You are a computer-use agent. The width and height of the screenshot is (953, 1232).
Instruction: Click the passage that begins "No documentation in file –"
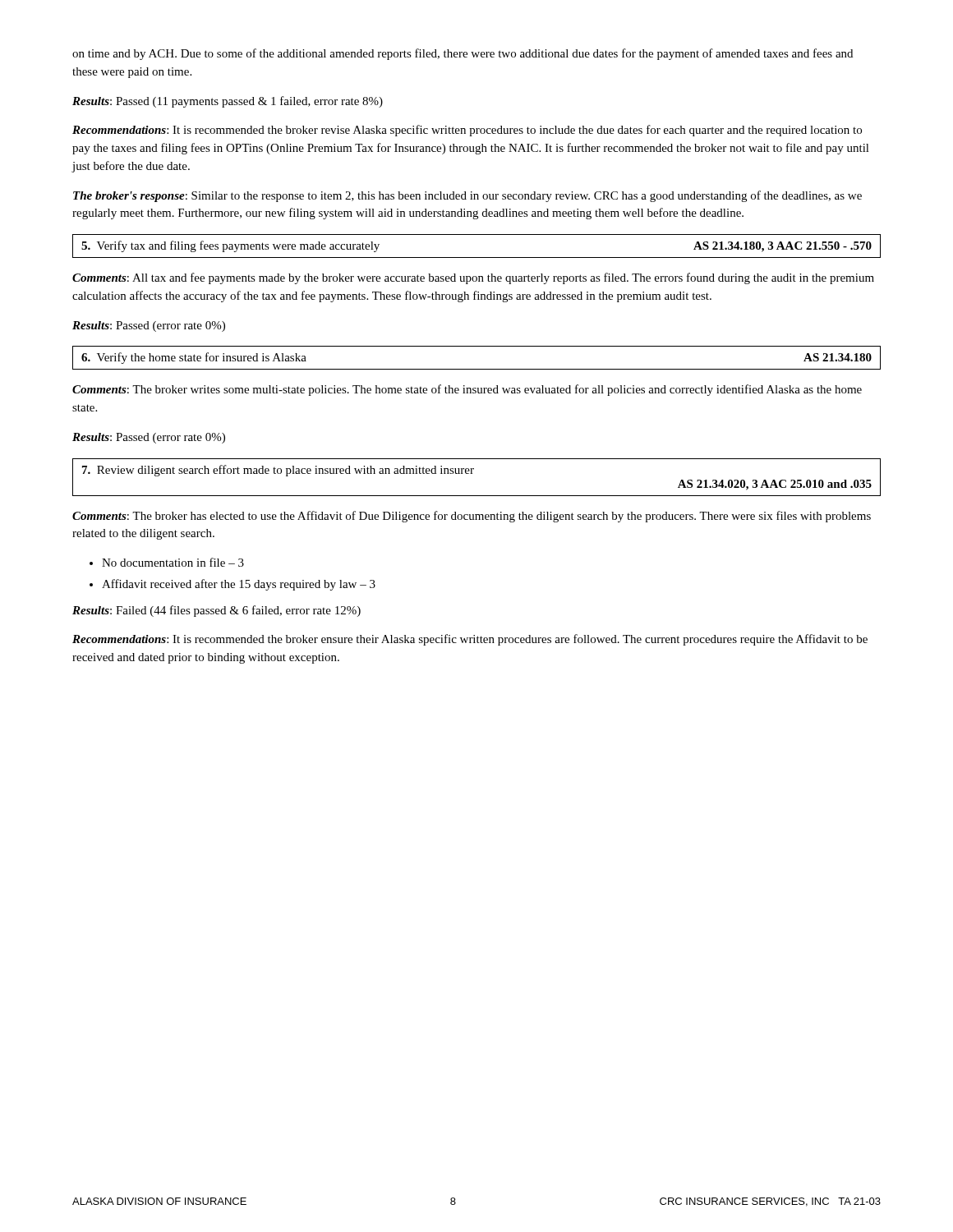click(173, 563)
